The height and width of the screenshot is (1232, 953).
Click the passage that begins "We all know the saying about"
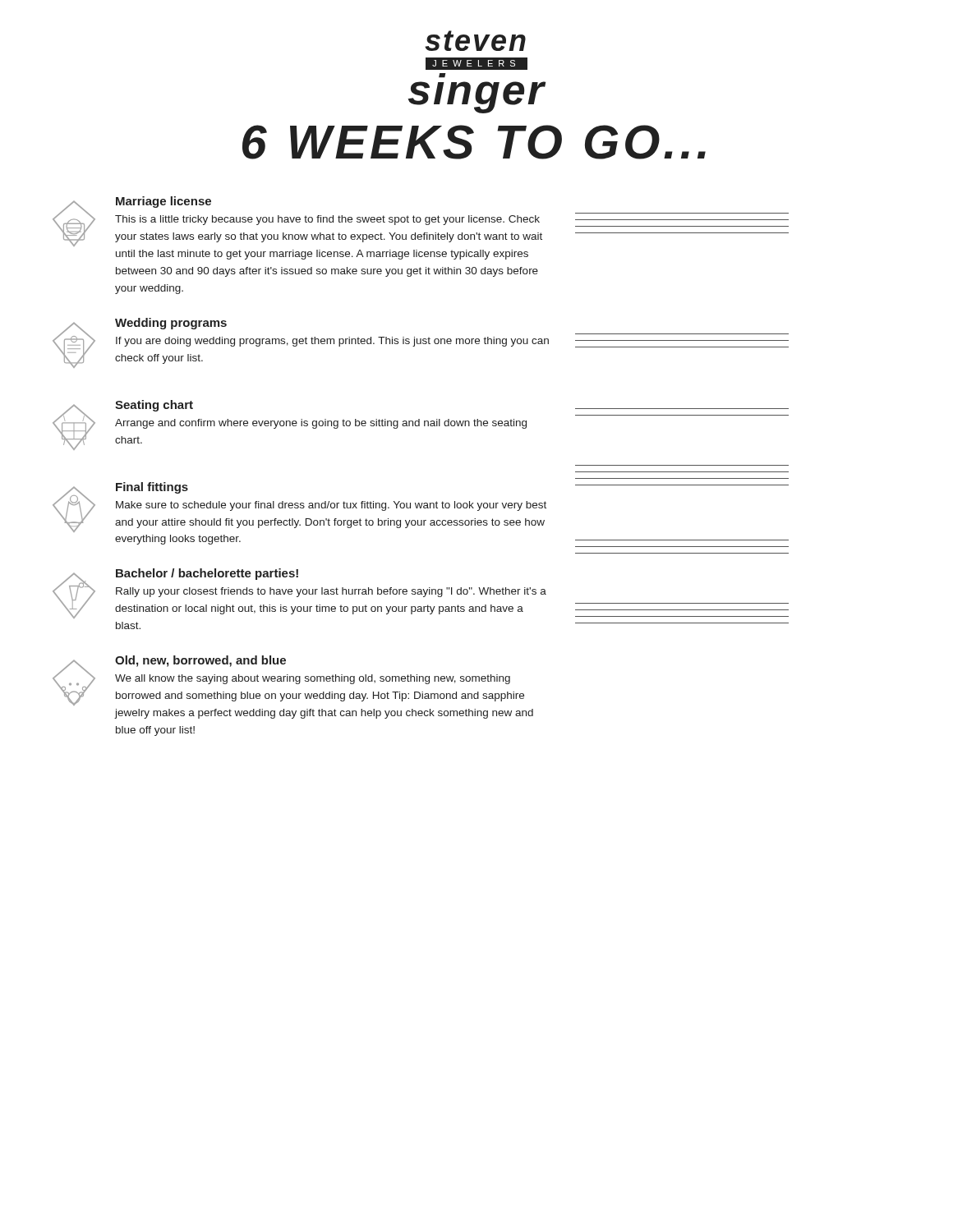tap(324, 704)
